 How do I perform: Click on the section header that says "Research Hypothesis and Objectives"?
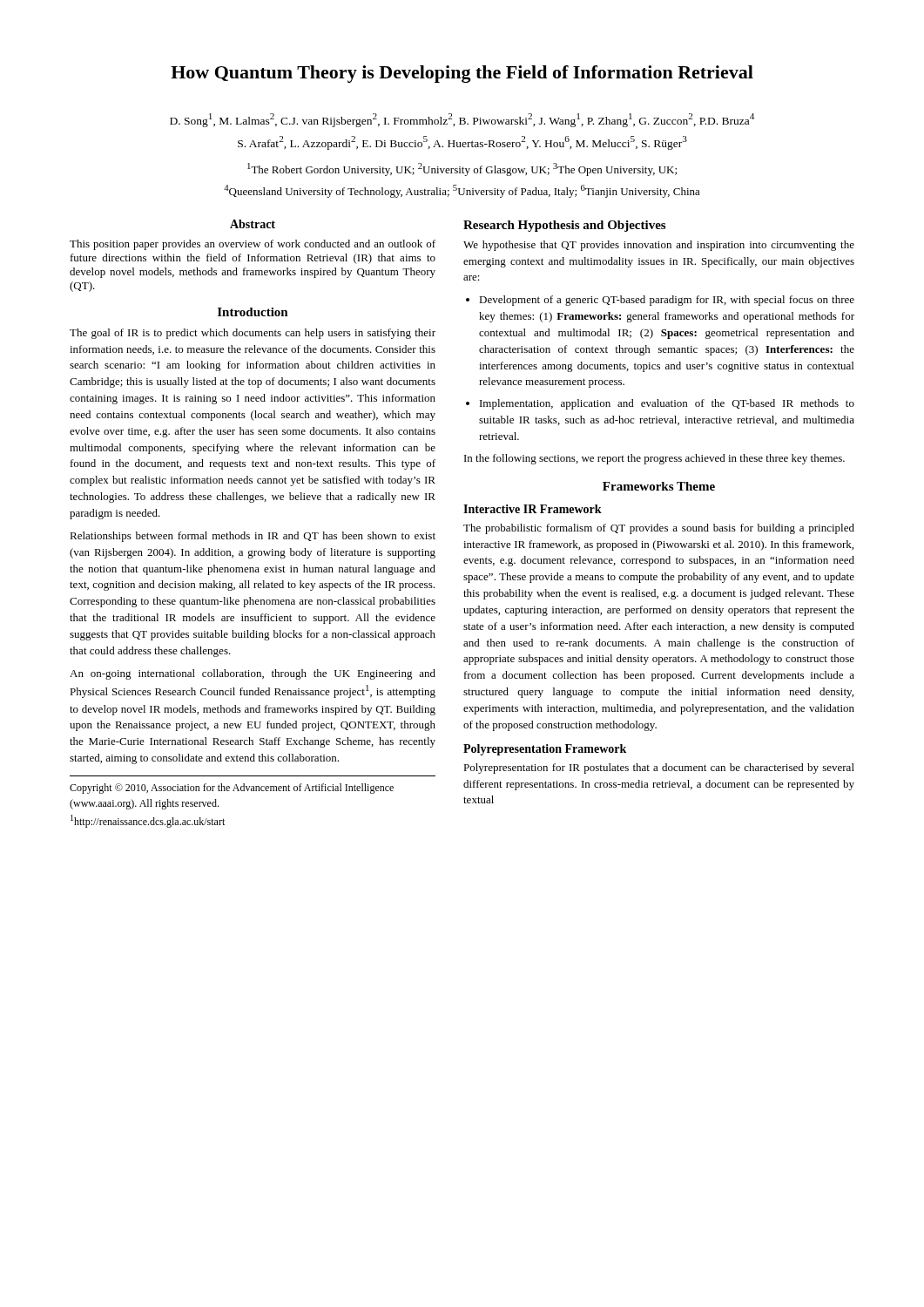[565, 225]
